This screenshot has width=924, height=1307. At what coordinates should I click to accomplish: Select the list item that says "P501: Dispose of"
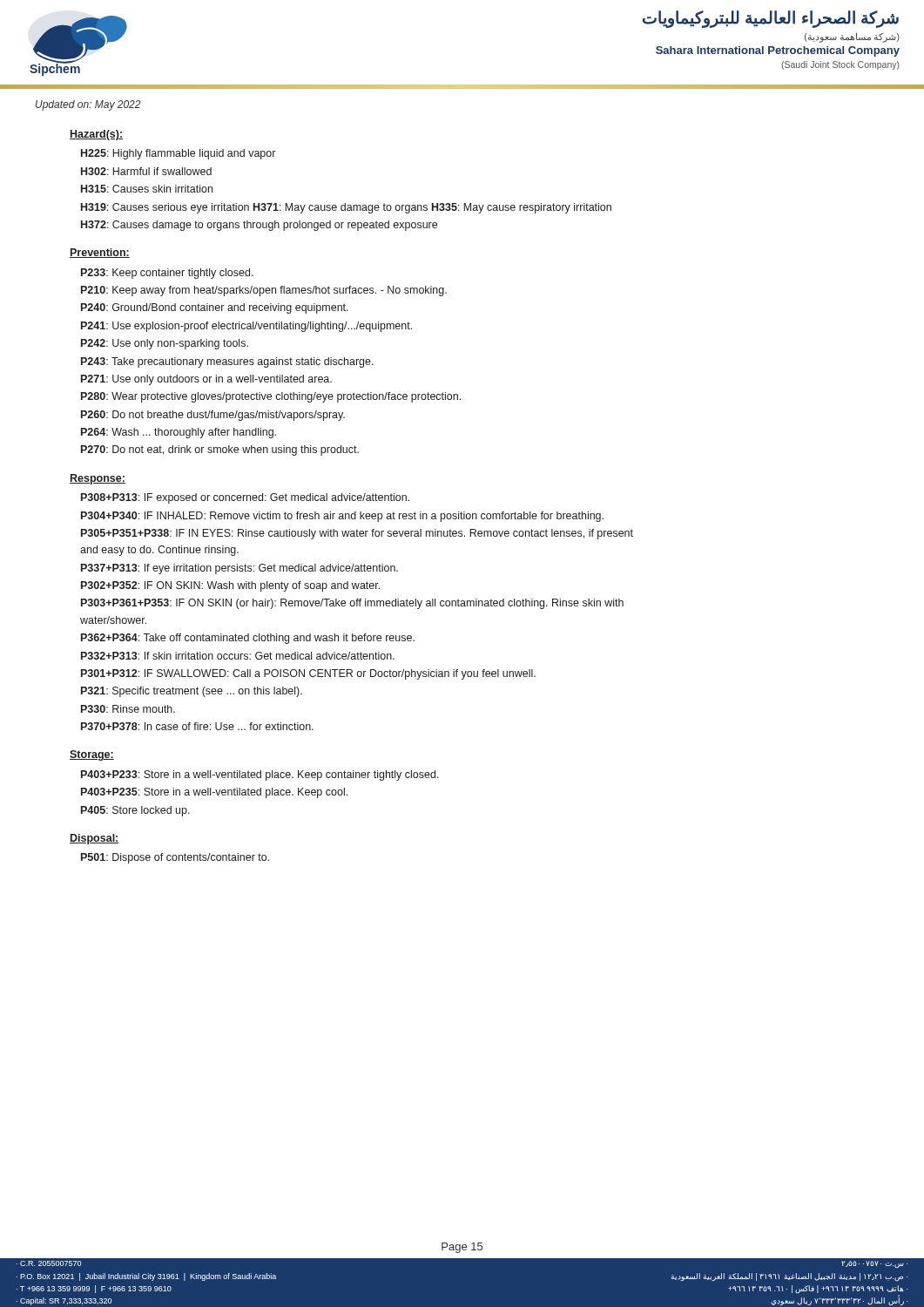click(x=175, y=858)
